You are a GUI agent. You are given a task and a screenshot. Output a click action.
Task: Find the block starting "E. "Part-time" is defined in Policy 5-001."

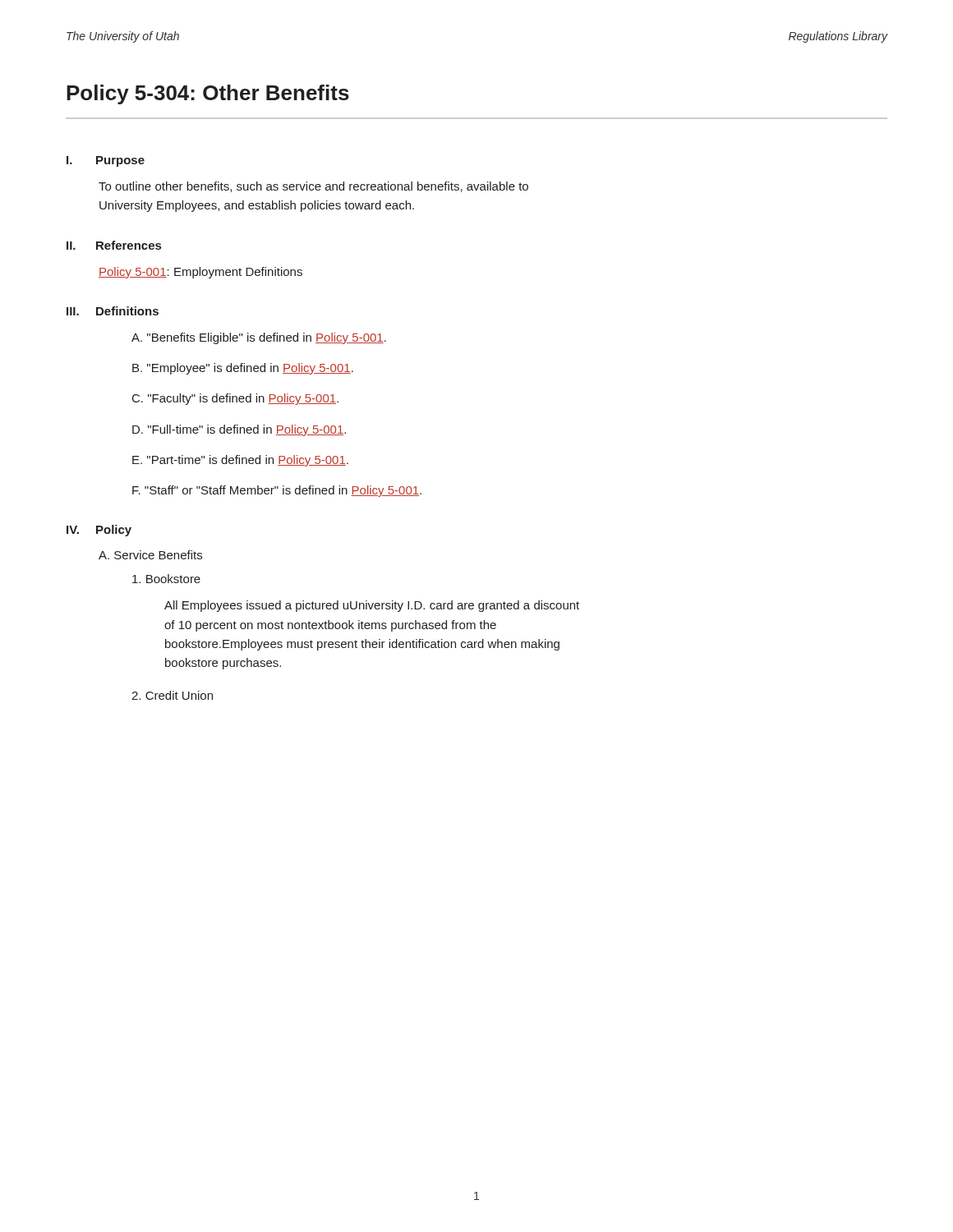click(x=240, y=459)
